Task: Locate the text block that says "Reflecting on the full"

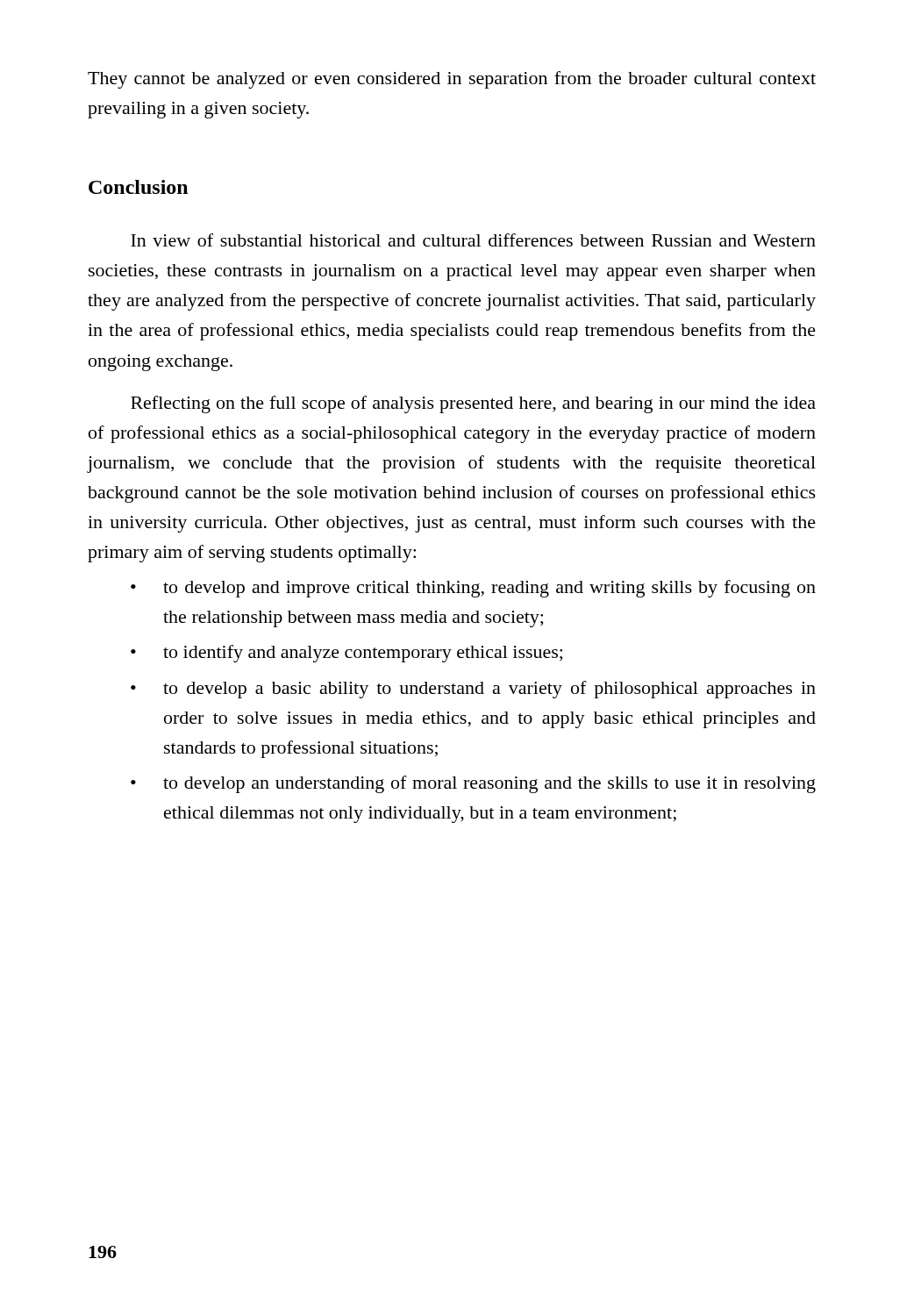Action: [x=452, y=477]
